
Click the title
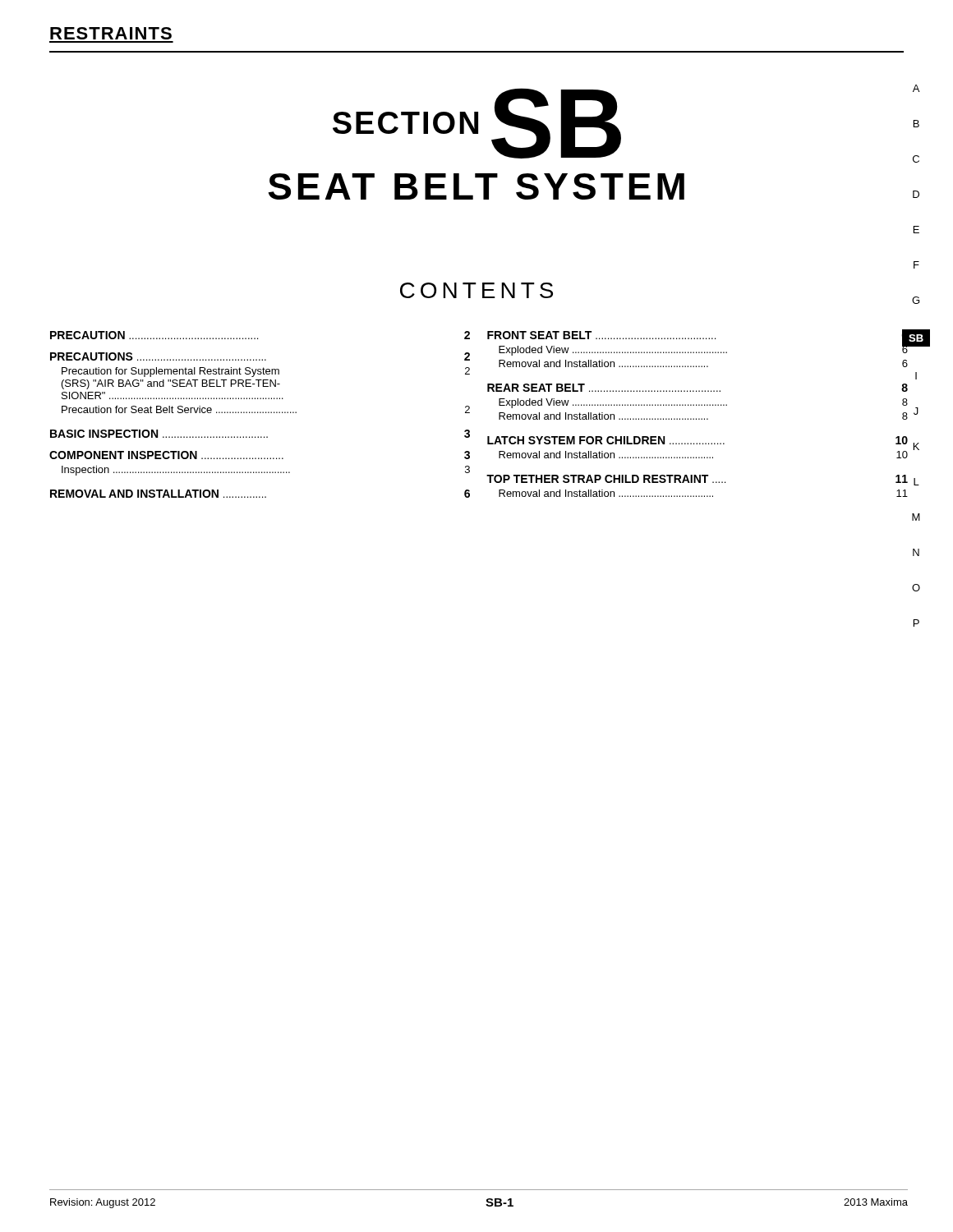tap(479, 141)
